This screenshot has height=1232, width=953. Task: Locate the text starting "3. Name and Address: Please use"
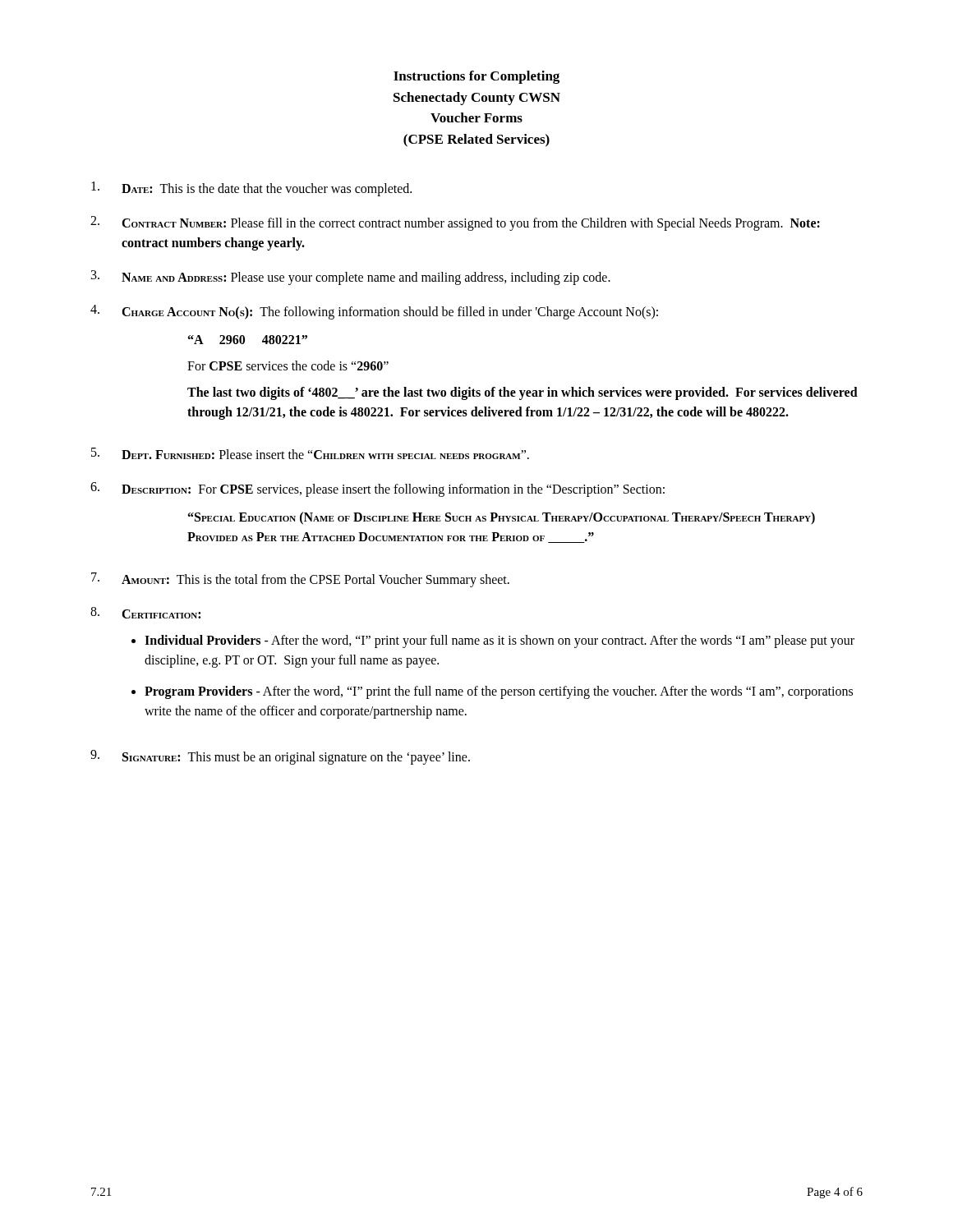(476, 278)
